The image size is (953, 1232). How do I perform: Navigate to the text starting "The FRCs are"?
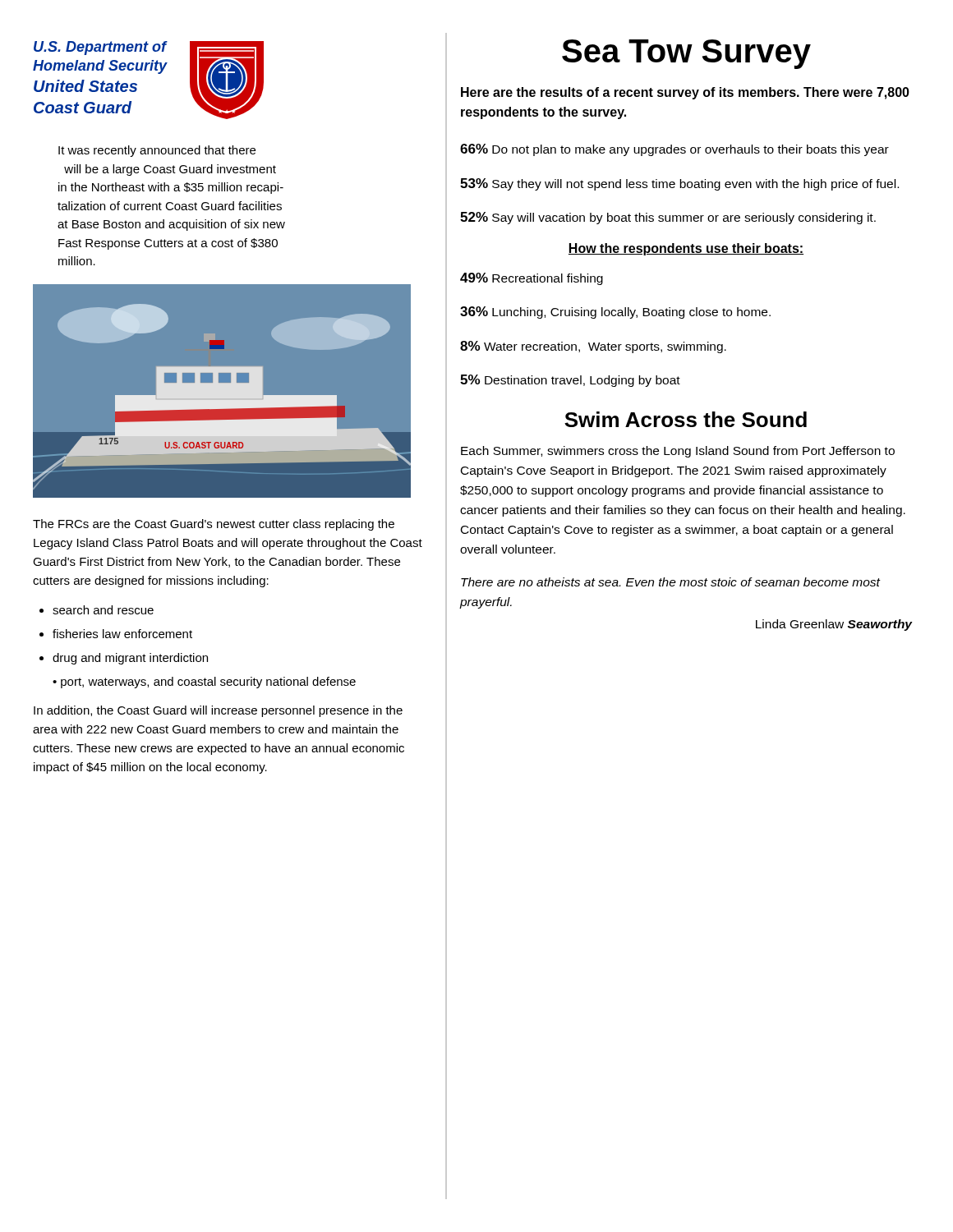227,552
